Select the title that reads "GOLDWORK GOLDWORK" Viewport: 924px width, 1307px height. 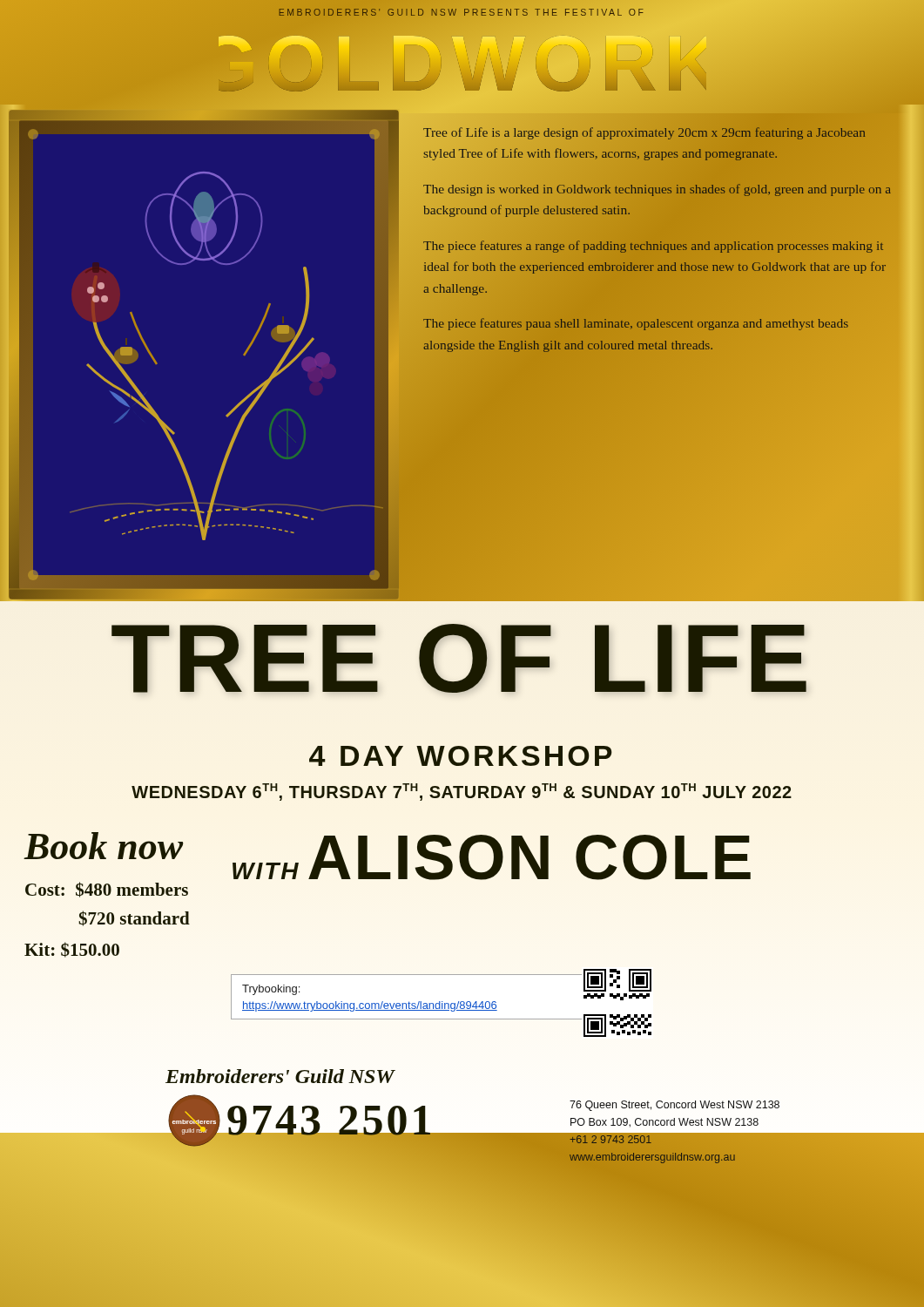coord(462,58)
